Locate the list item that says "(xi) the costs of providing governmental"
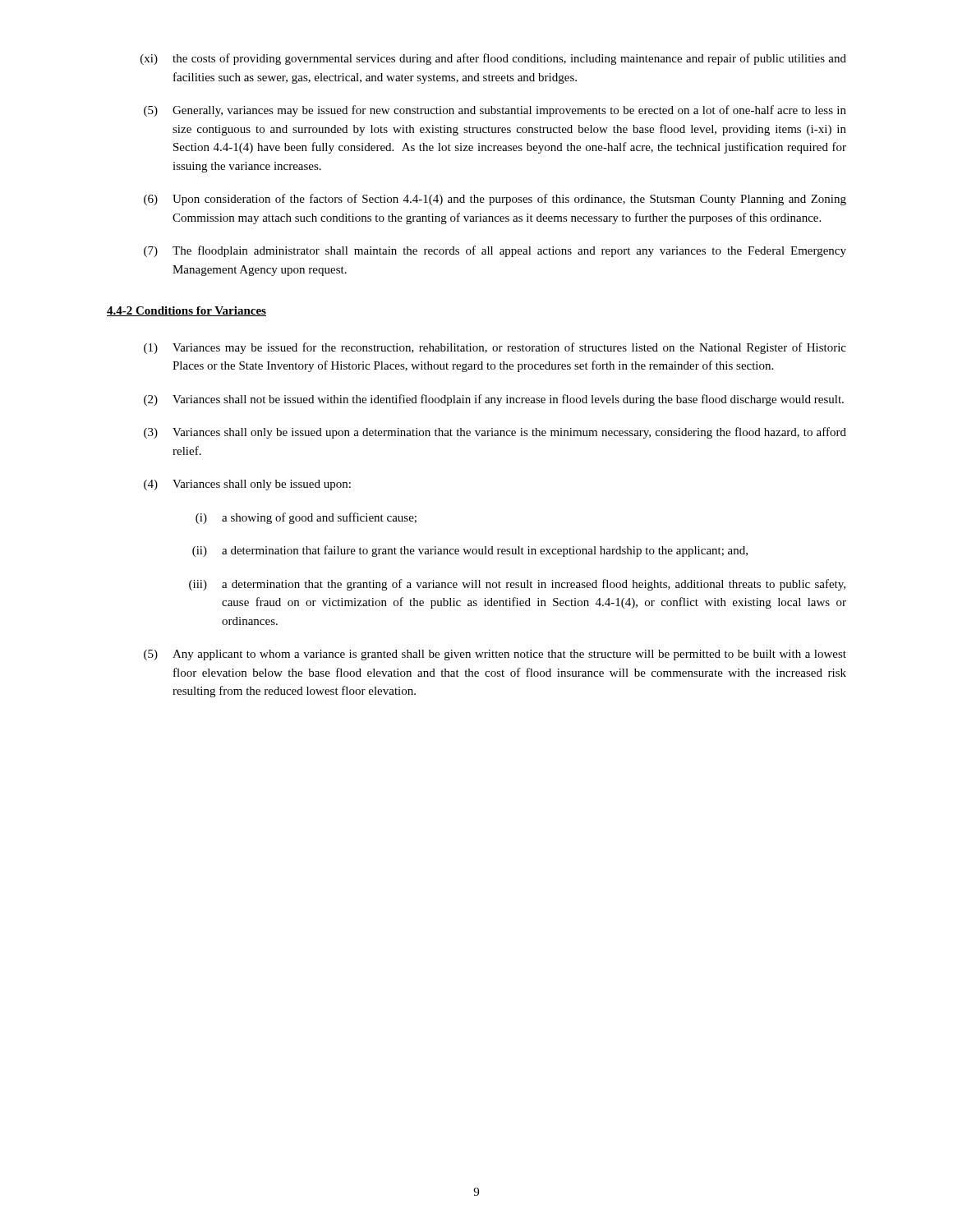953x1232 pixels. [x=476, y=68]
